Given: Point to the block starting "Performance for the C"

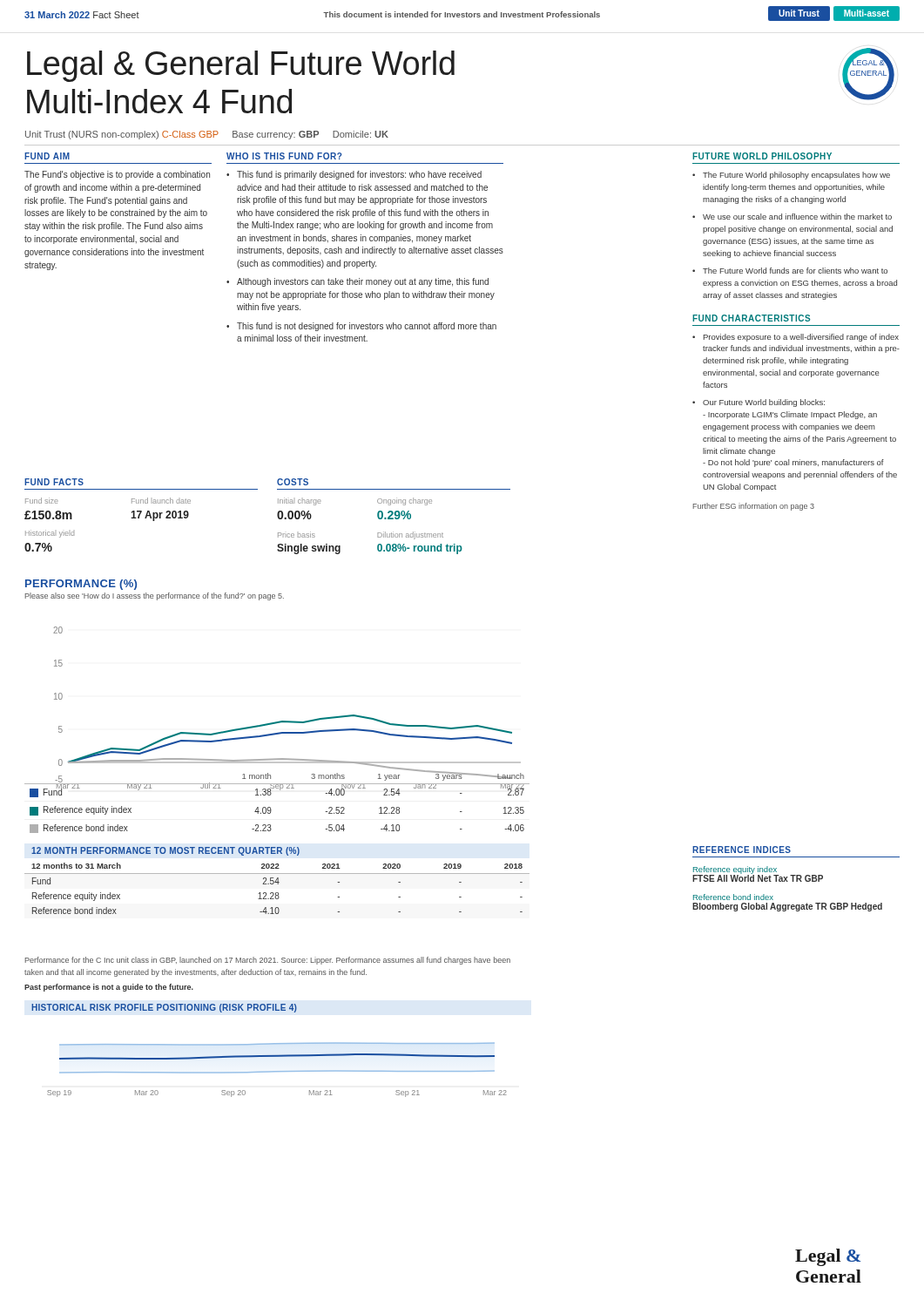Looking at the screenshot, I should pos(267,966).
